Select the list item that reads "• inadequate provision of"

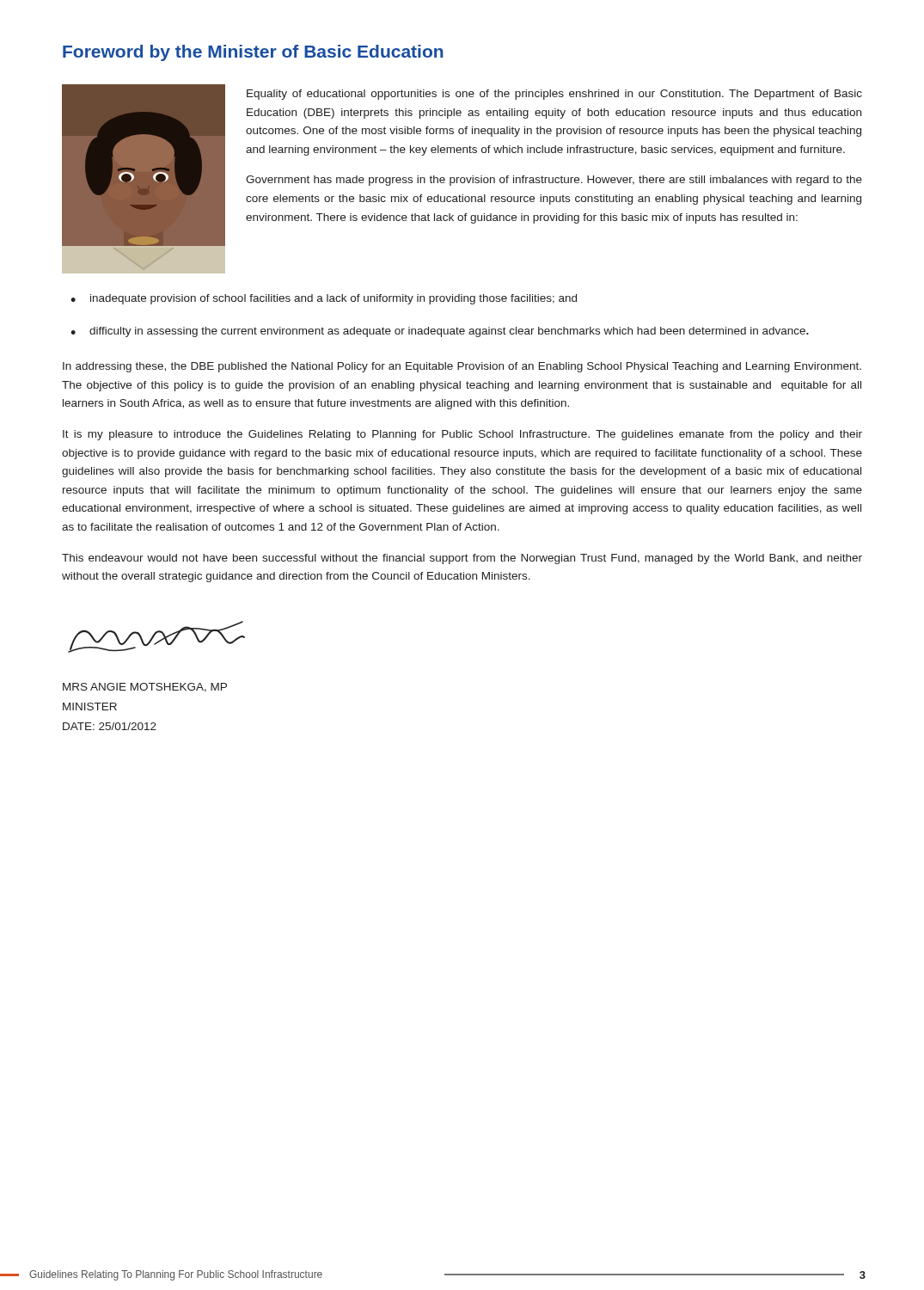(466, 301)
